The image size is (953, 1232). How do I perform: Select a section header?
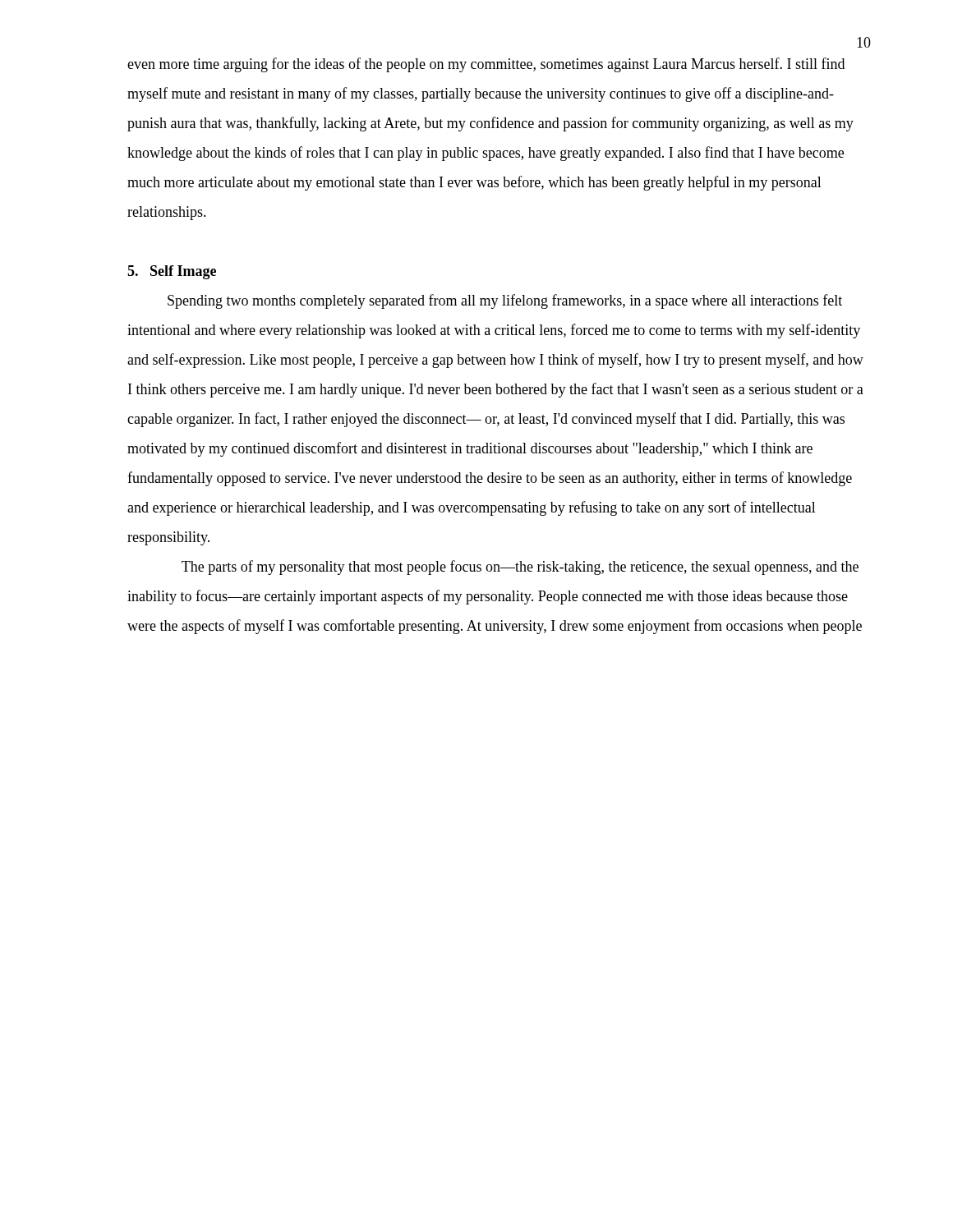point(172,271)
